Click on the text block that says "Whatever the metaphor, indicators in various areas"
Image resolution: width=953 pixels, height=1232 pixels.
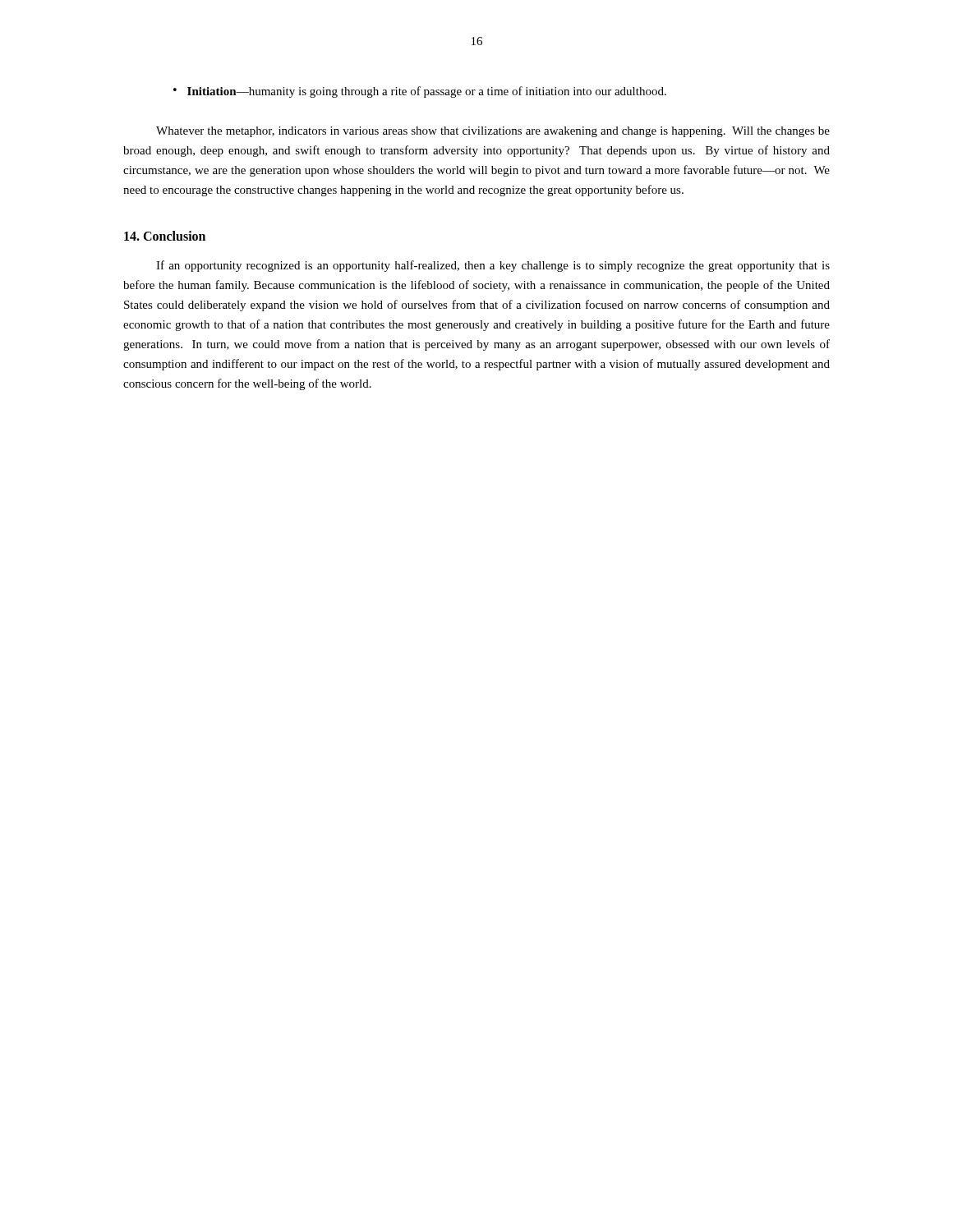point(476,160)
